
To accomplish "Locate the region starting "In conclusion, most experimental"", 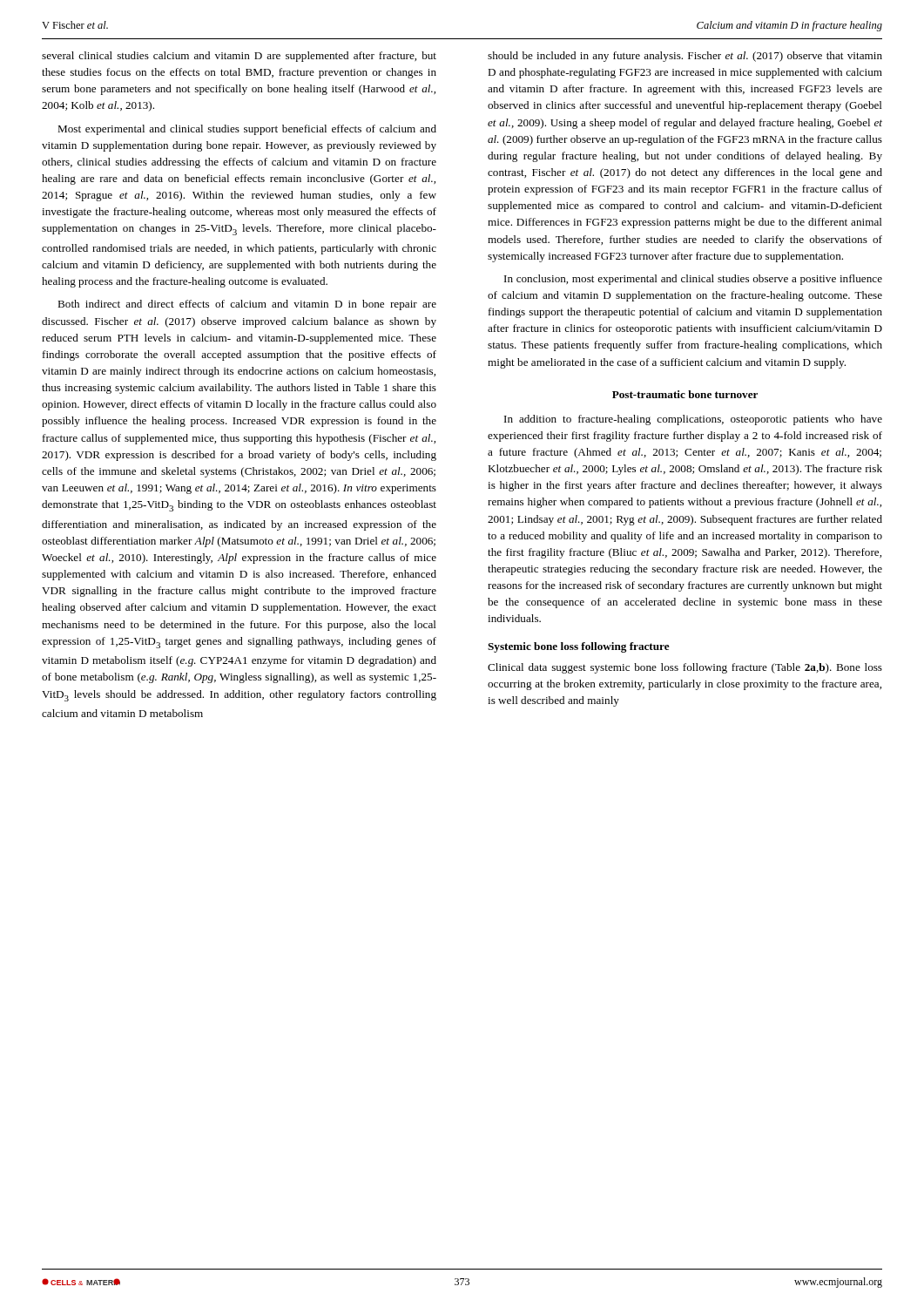I will click(x=685, y=320).
